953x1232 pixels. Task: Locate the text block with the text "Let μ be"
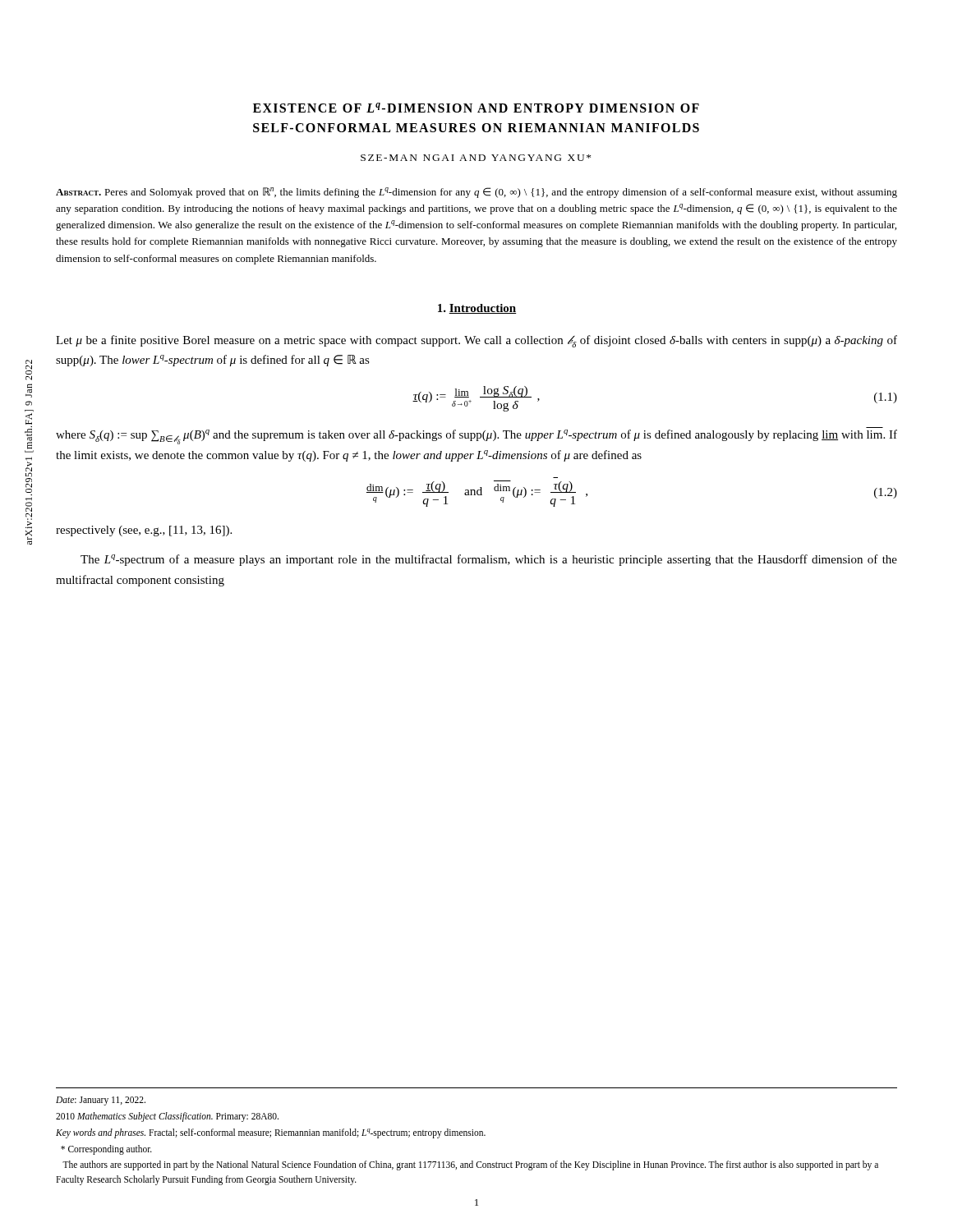click(x=476, y=350)
